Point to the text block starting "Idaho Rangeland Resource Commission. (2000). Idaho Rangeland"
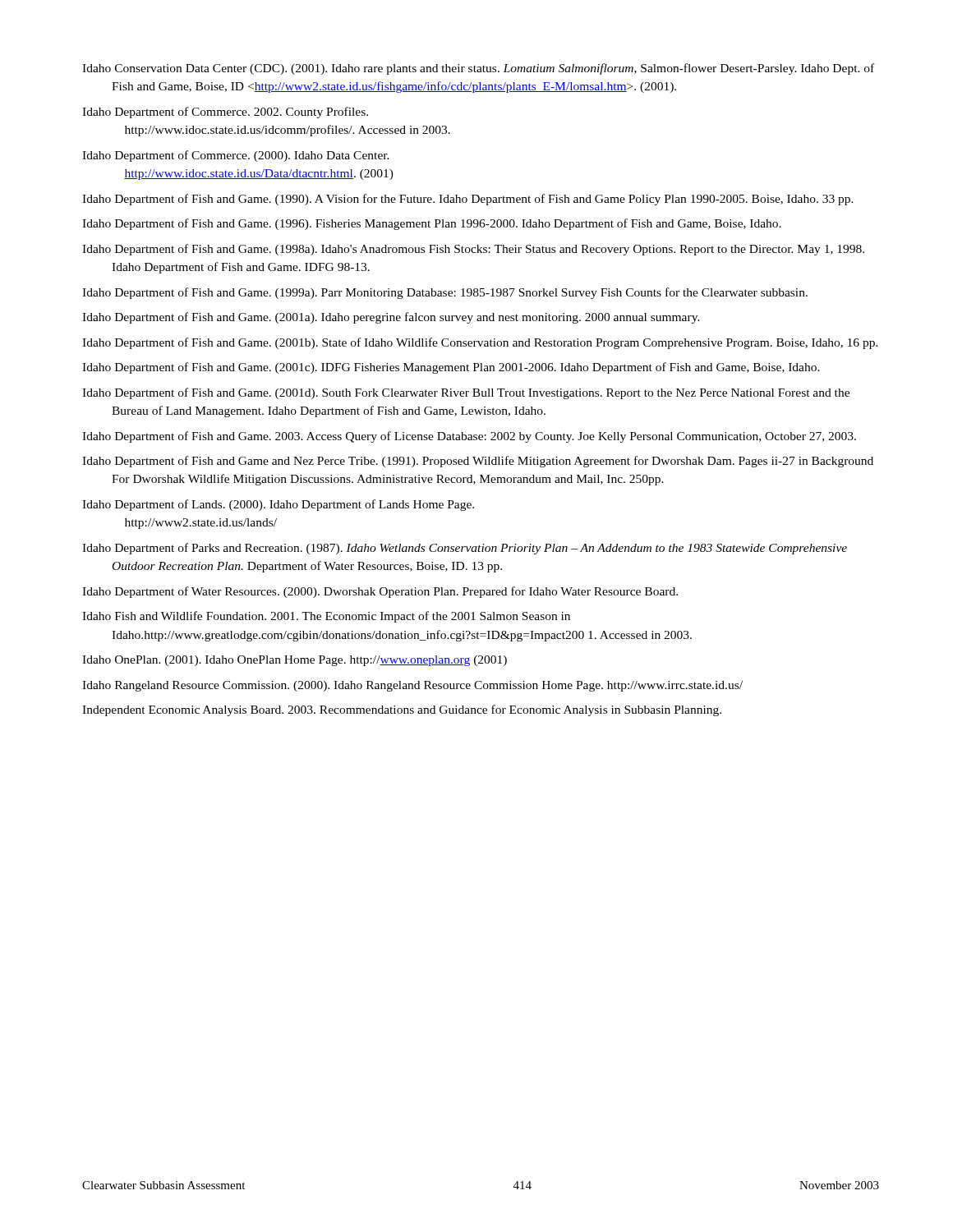This screenshot has height=1232, width=953. (412, 684)
